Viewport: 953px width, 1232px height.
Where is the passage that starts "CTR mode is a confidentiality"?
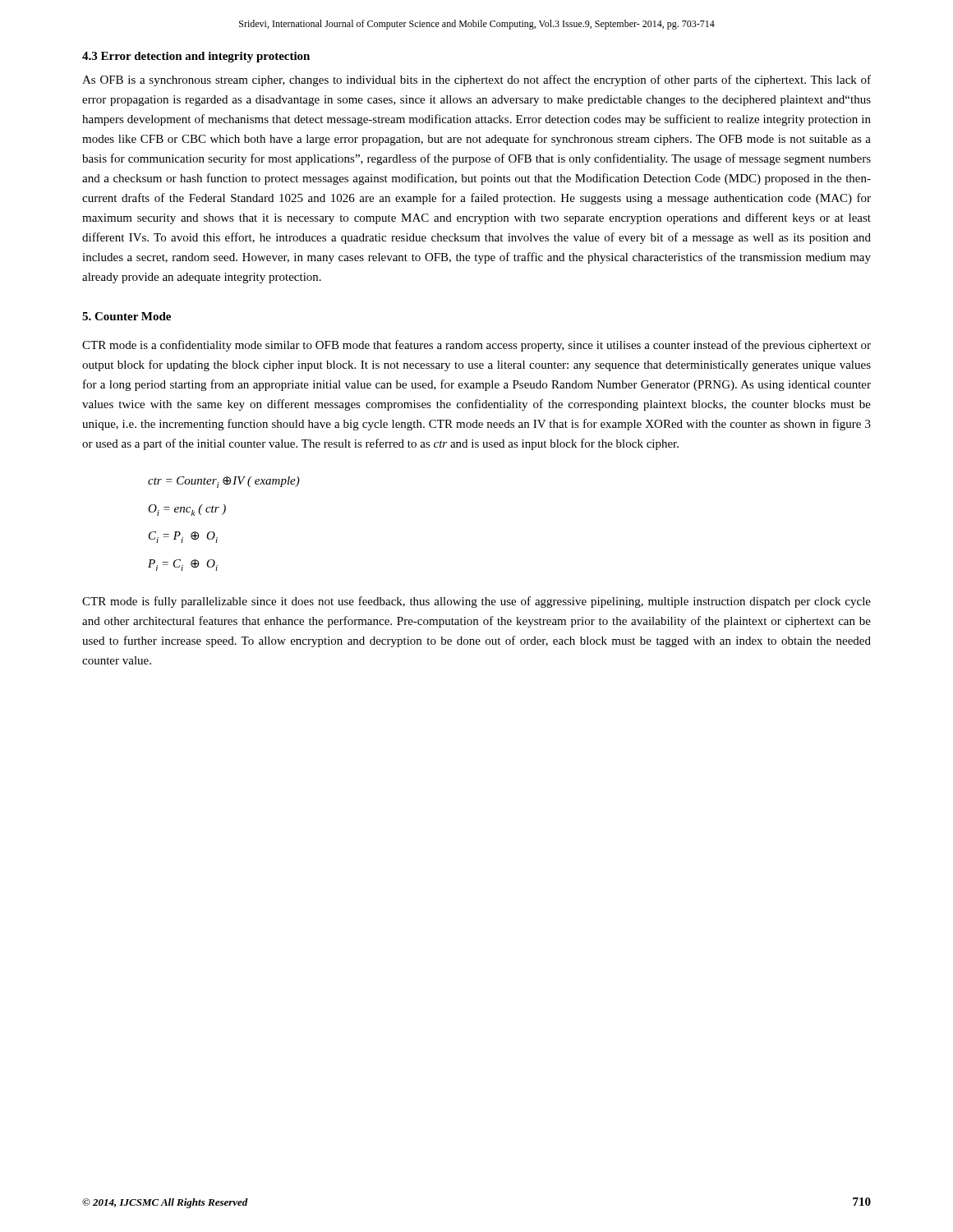[x=476, y=394]
